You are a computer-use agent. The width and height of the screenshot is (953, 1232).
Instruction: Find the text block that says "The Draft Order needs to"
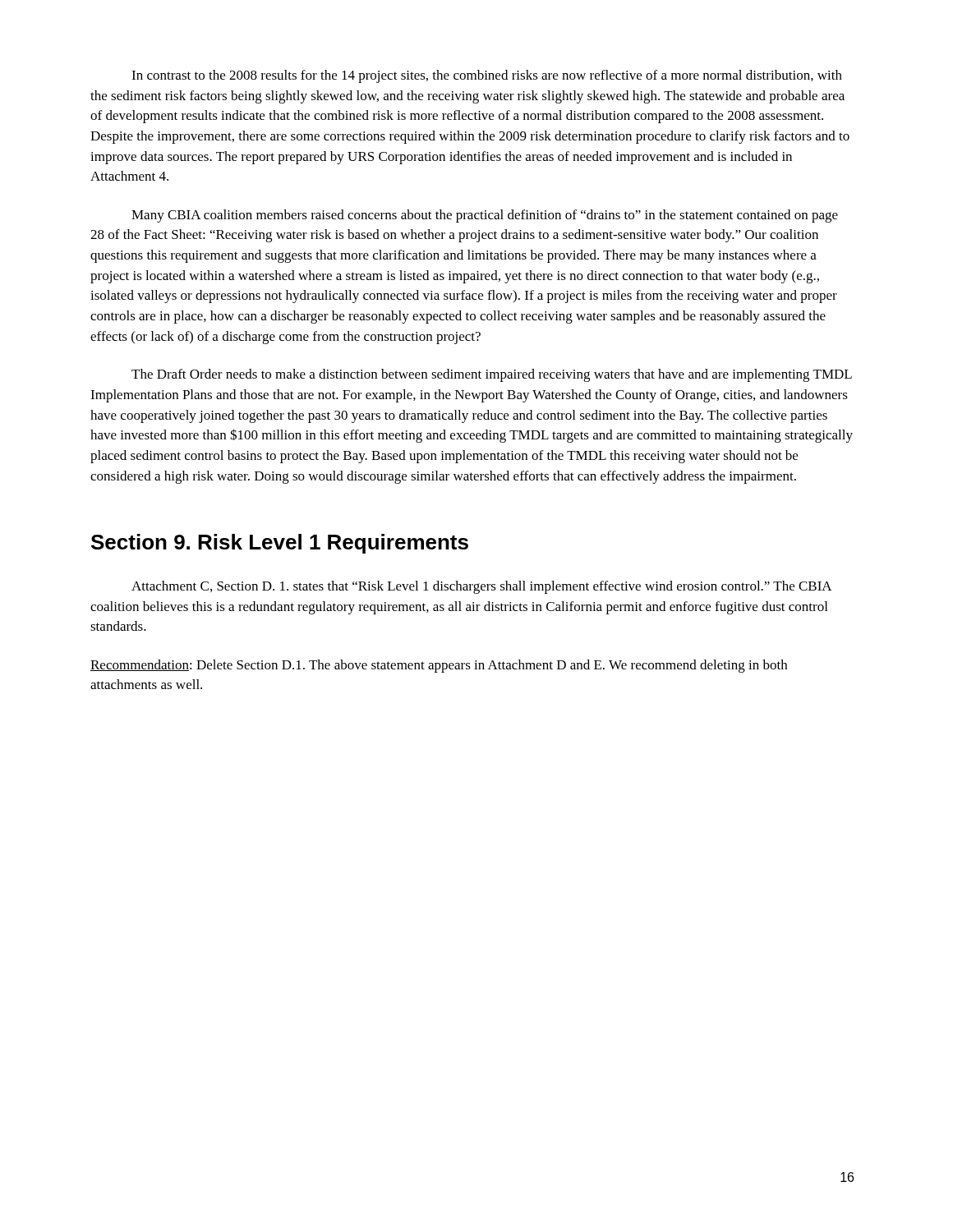[x=472, y=426]
